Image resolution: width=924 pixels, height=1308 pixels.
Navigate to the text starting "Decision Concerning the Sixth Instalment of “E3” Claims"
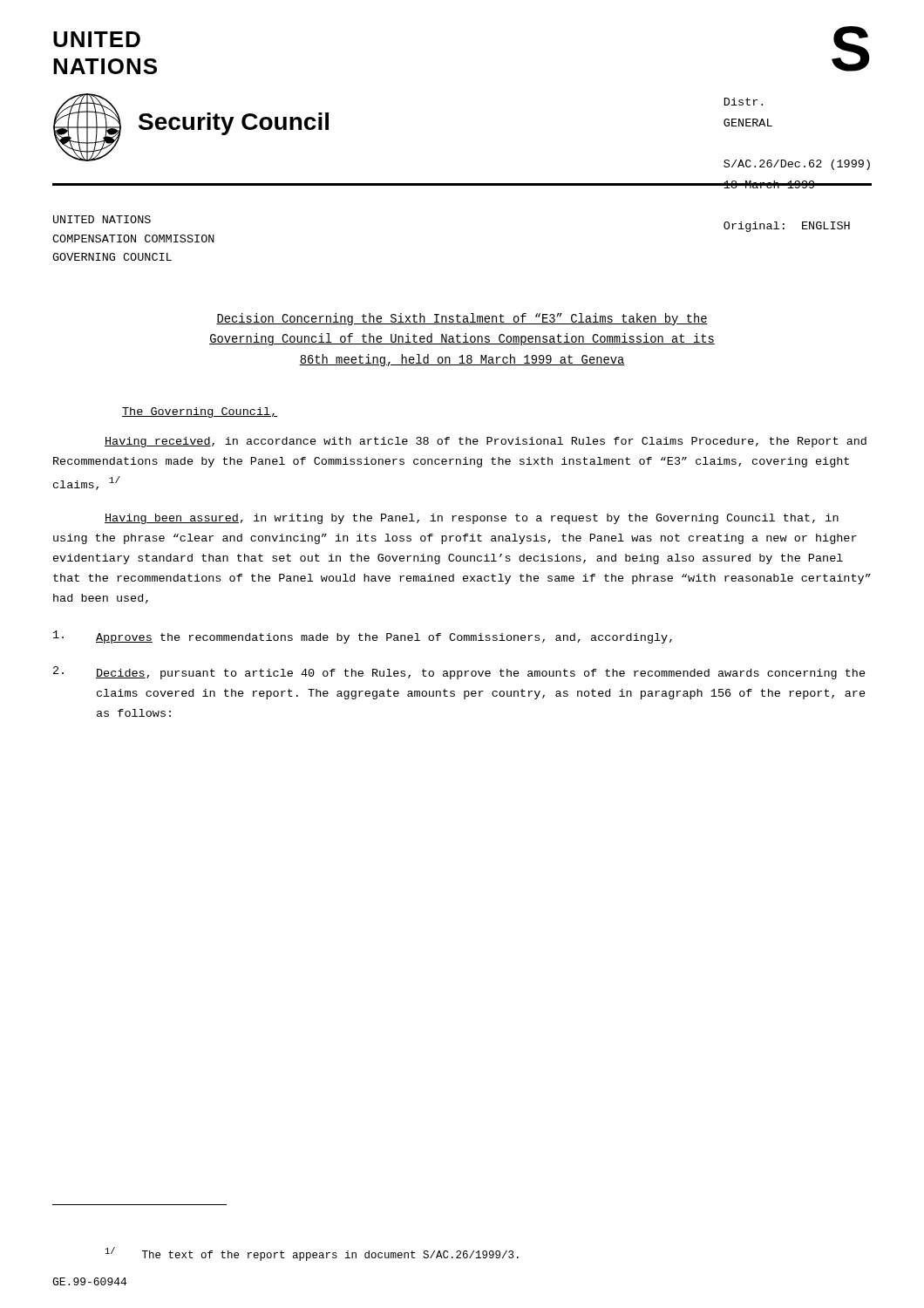(x=462, y=340)
